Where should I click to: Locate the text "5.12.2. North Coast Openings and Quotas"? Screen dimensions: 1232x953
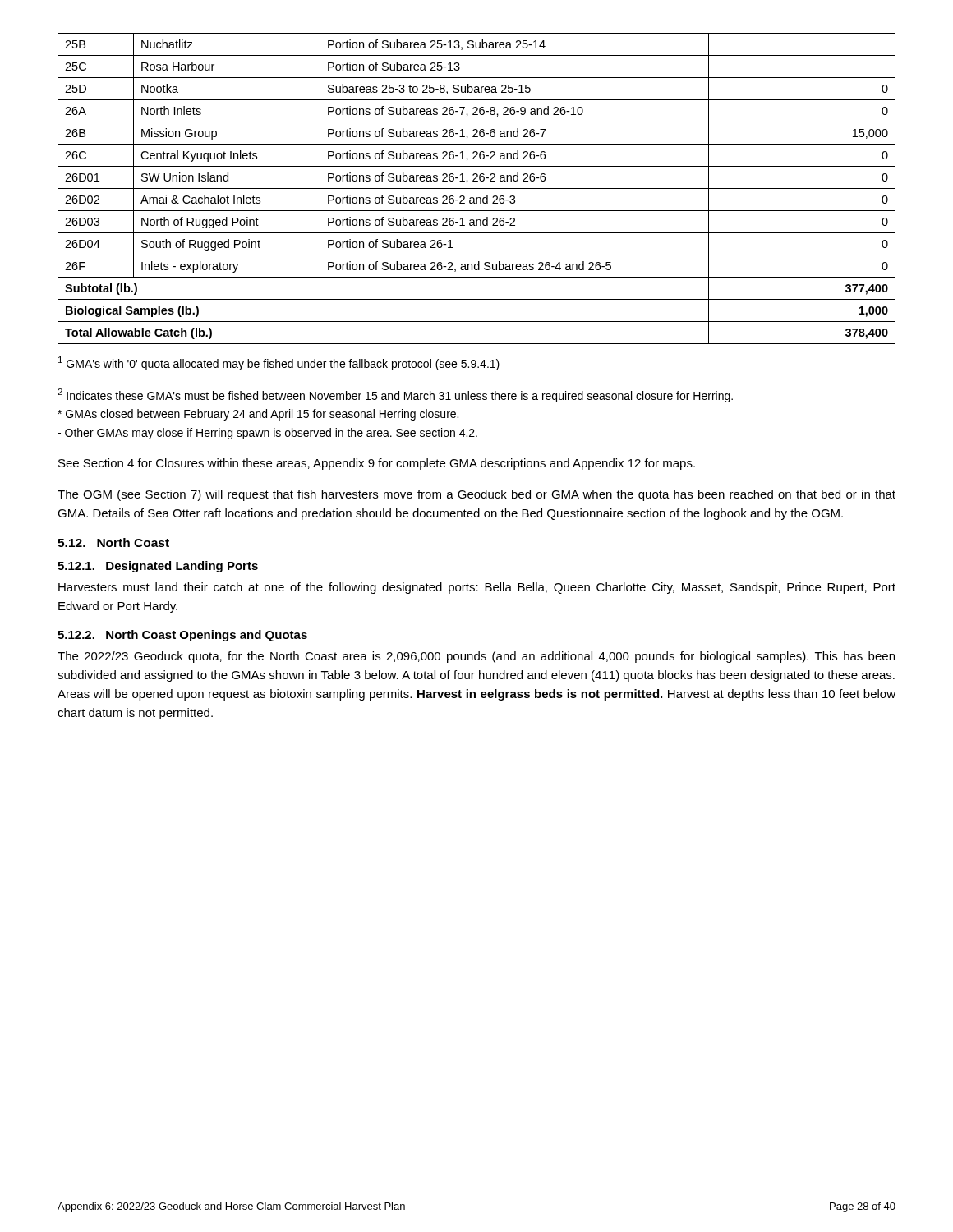[182, 634]
